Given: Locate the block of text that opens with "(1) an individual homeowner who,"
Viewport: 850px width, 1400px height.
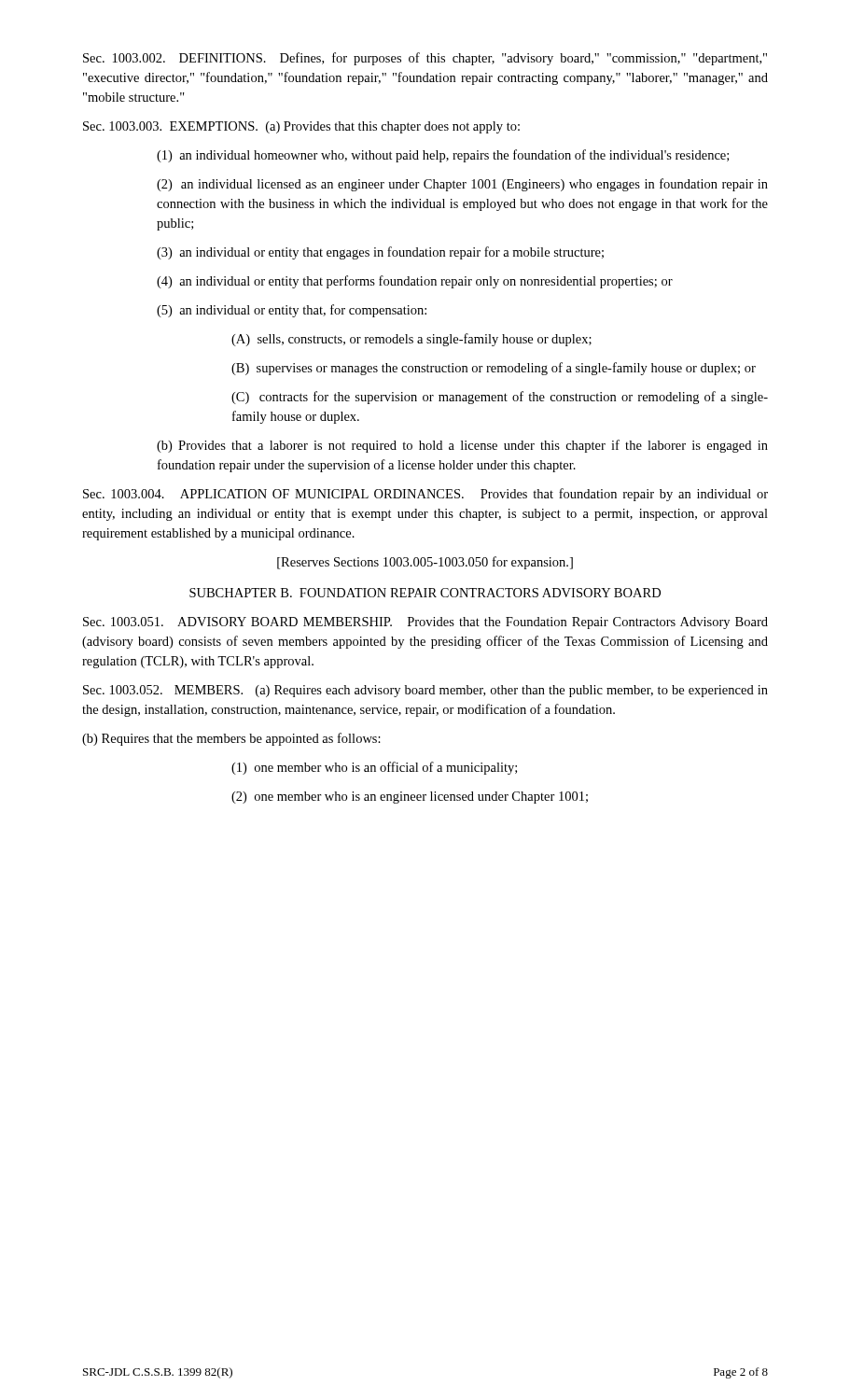Looking at the screenshot, I should pyautogui.click(x=443, y=155).
